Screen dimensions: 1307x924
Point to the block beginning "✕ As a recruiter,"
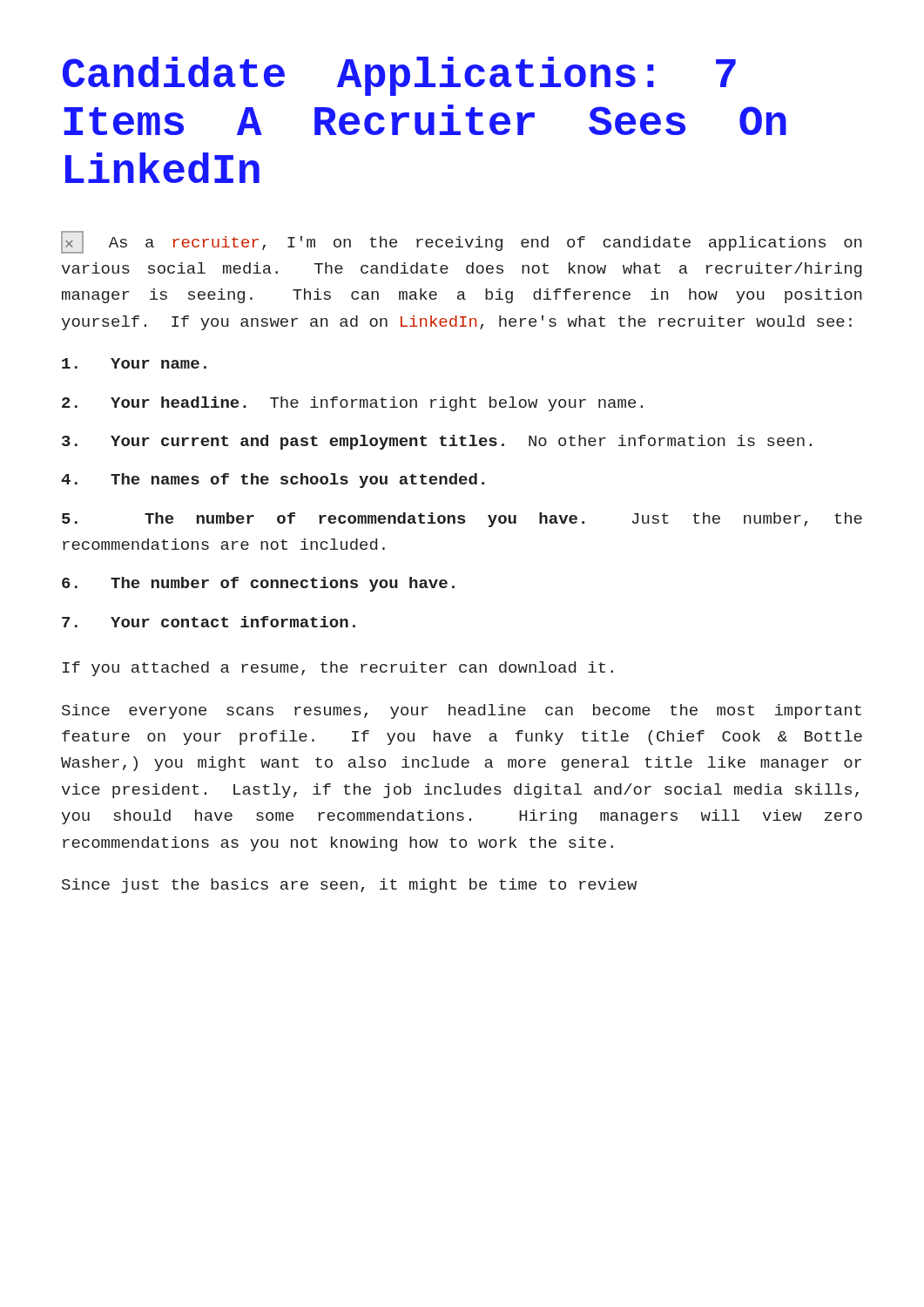click(462, 281)
